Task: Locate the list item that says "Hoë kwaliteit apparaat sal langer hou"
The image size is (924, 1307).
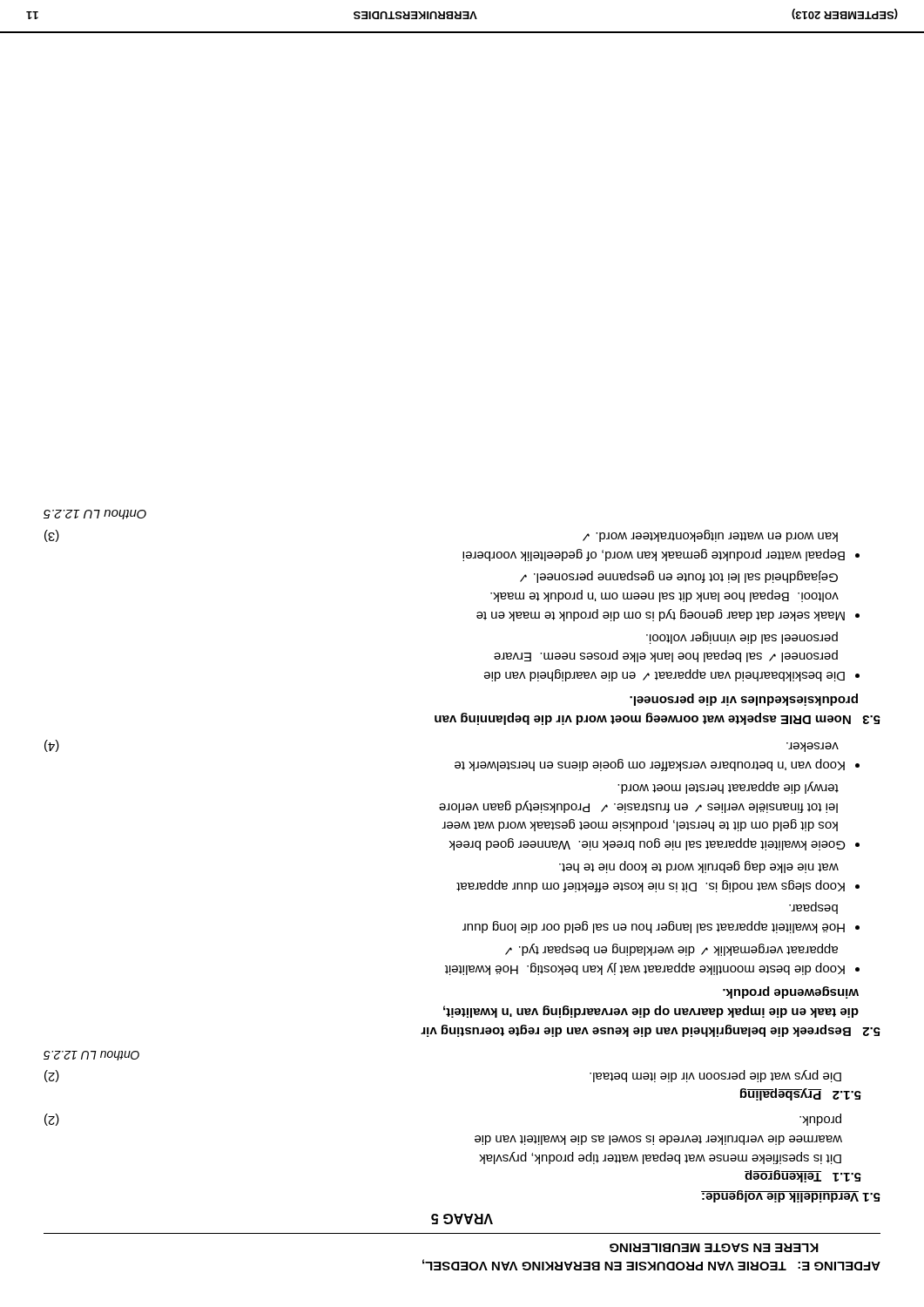Action: click(654, 919)
